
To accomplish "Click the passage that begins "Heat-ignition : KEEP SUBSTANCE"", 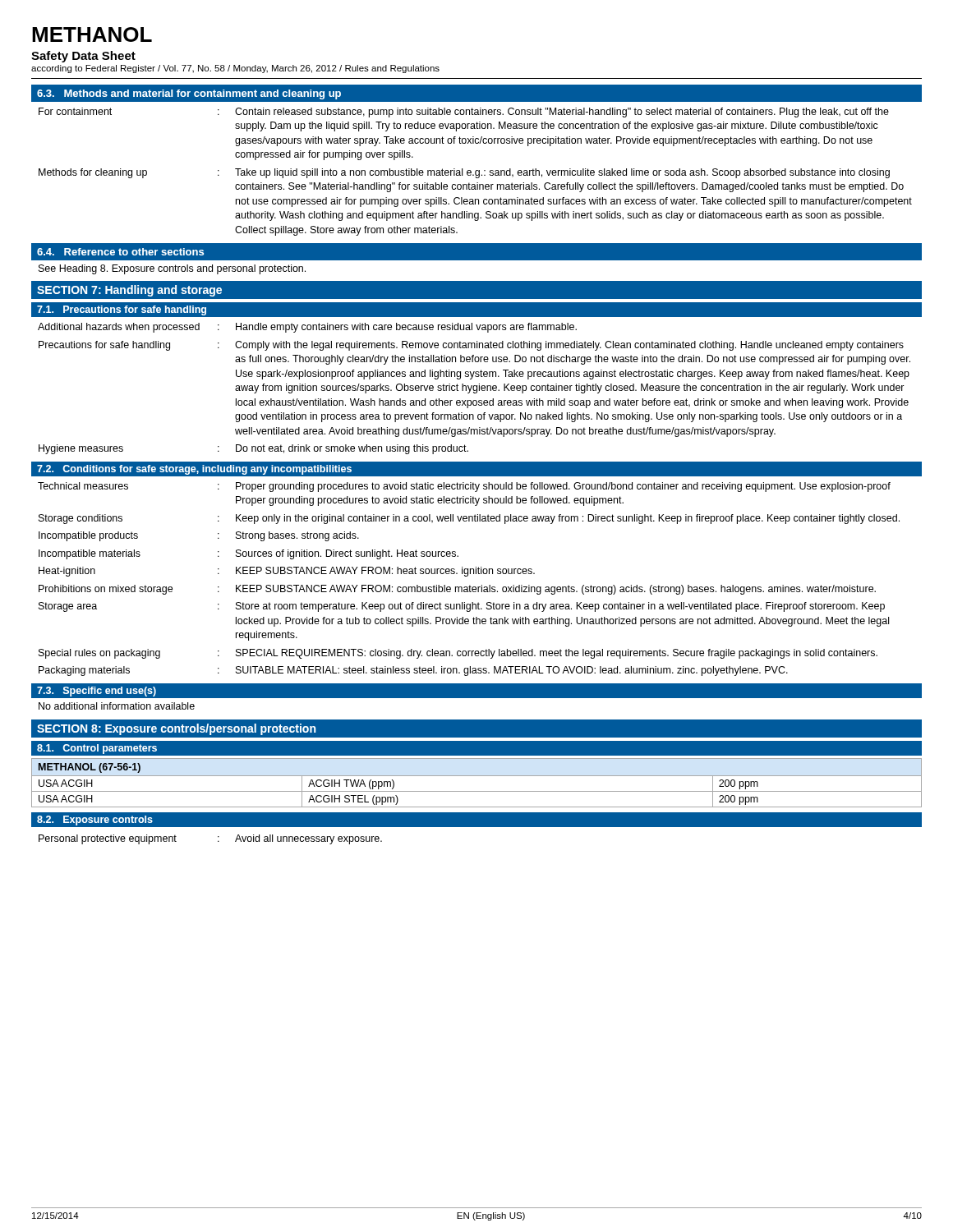I will tap(476, 572).
